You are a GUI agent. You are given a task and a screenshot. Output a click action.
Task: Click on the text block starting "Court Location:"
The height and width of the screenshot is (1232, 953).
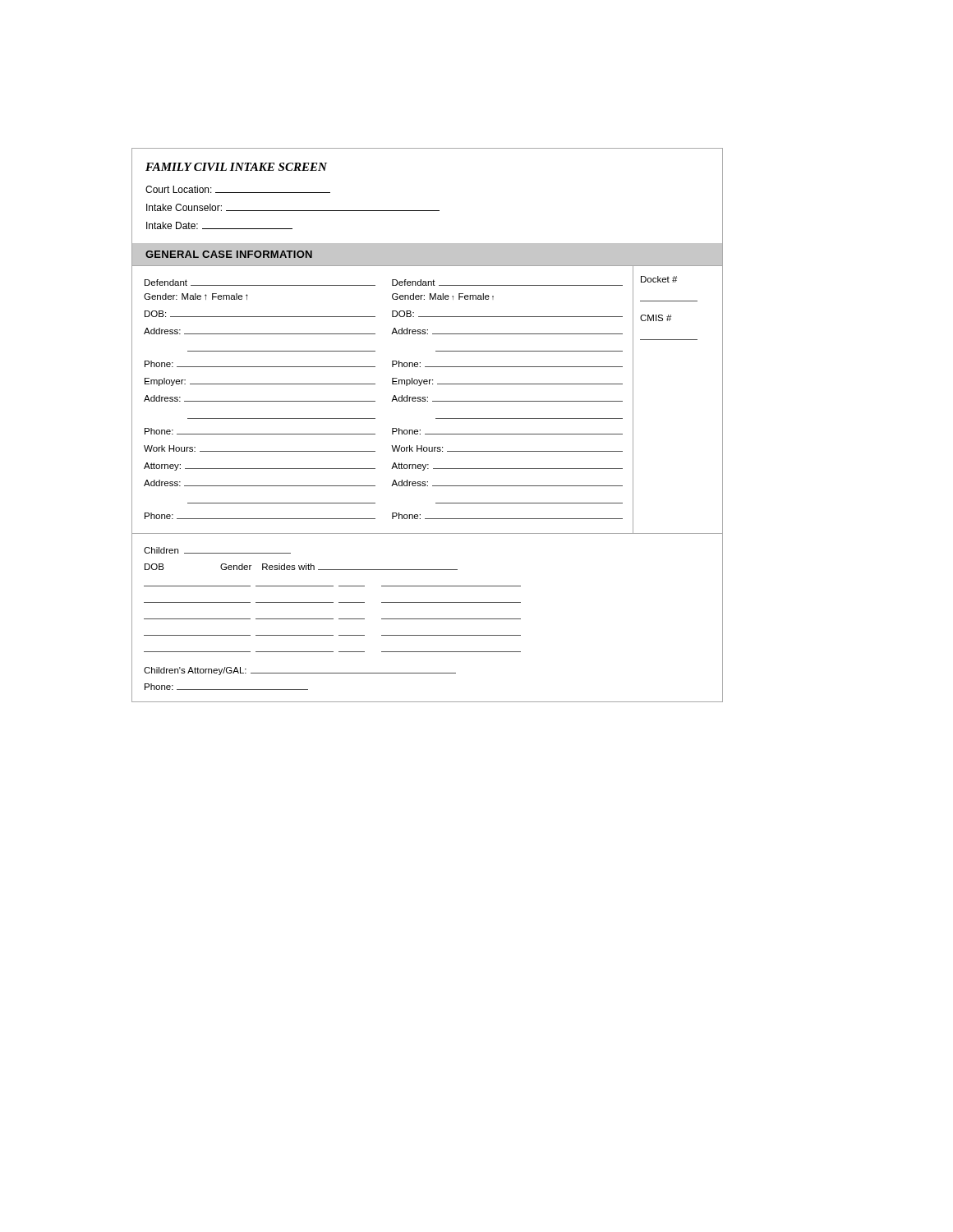pos(238,188)
